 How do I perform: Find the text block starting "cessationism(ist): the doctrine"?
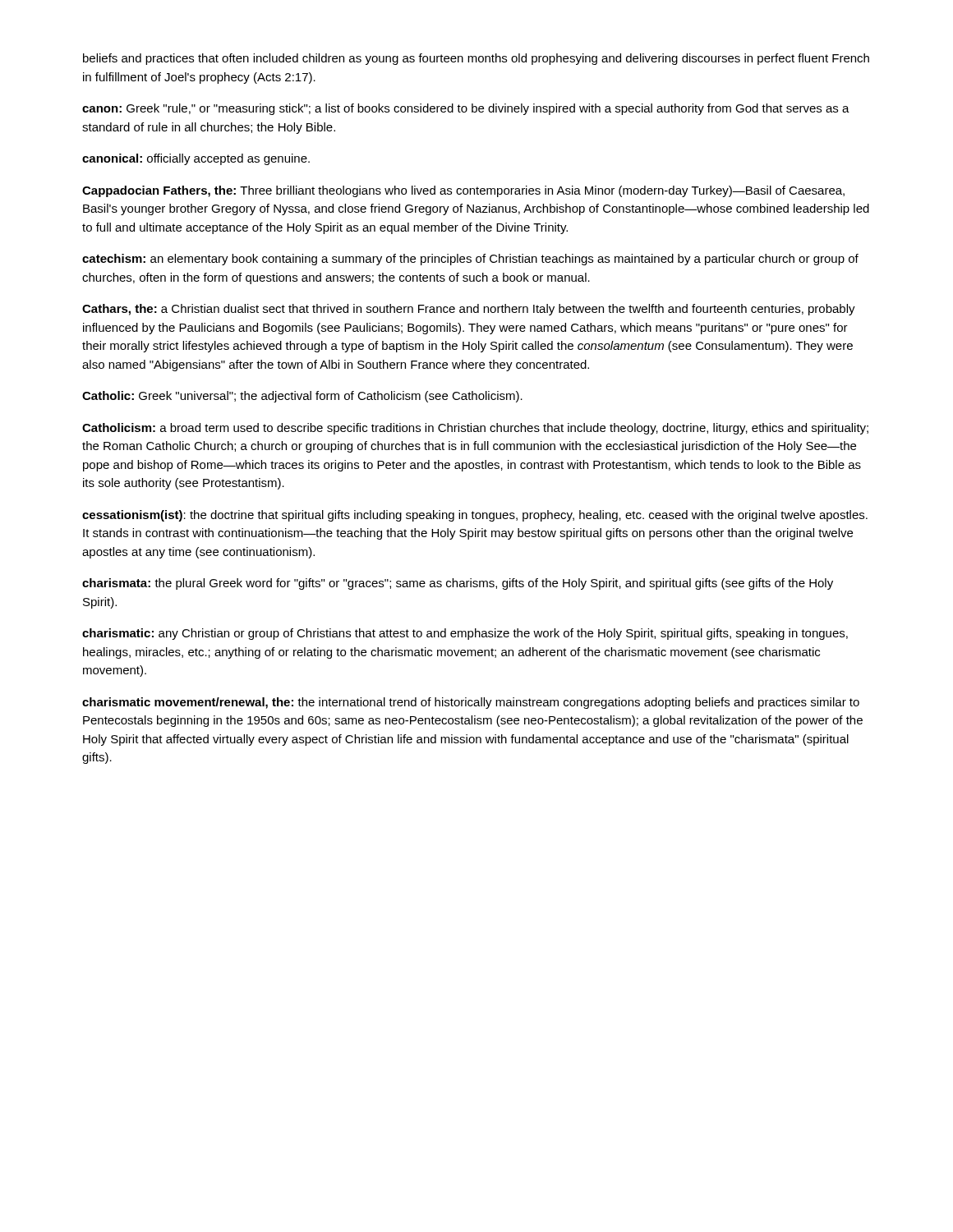[x=475, y=533]
